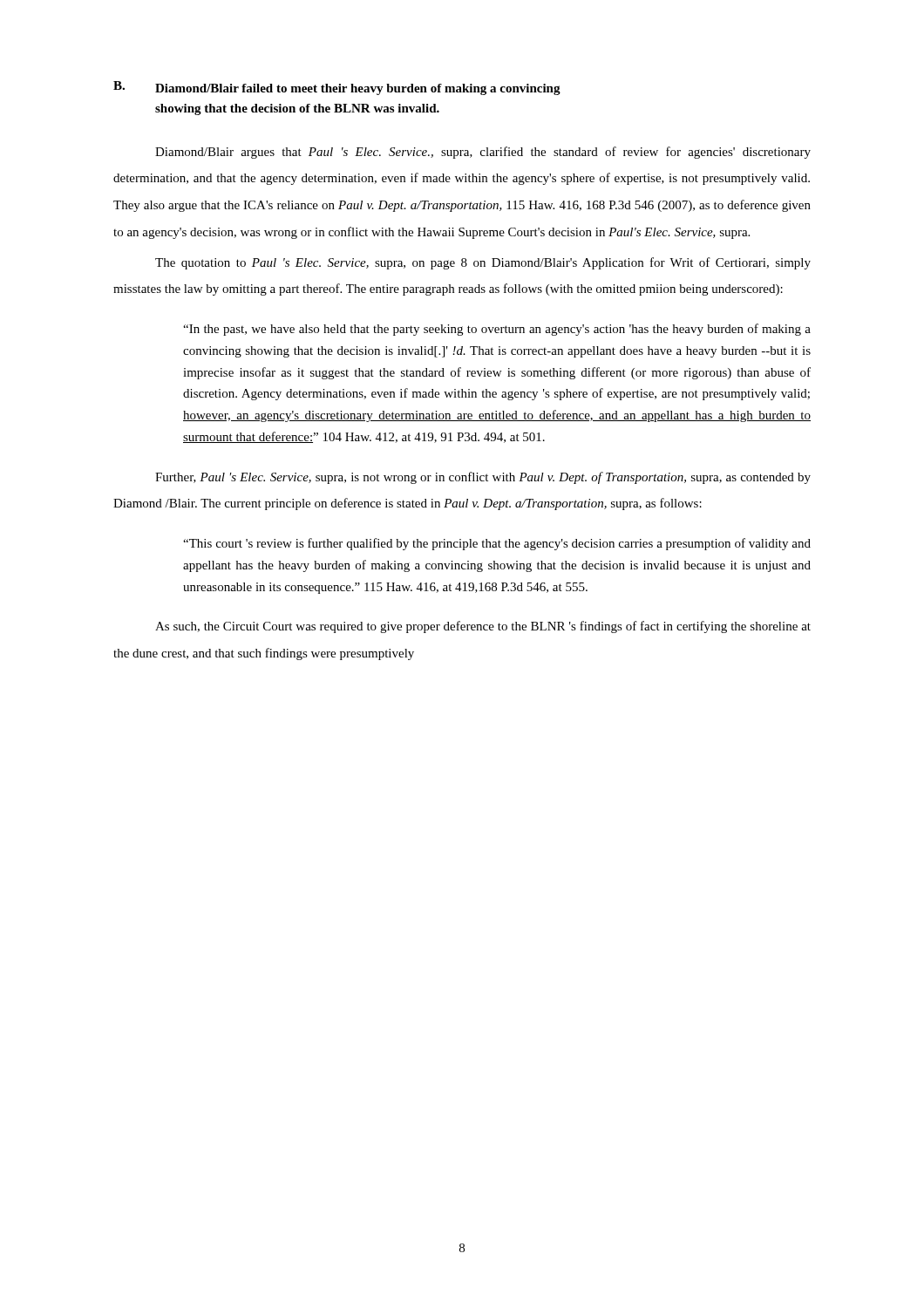The width and height of the screenshot is (924, 1308).
Task: Locate the block of text that opens with "Diamond/Blair argues that"
Action: pos(462,191)
